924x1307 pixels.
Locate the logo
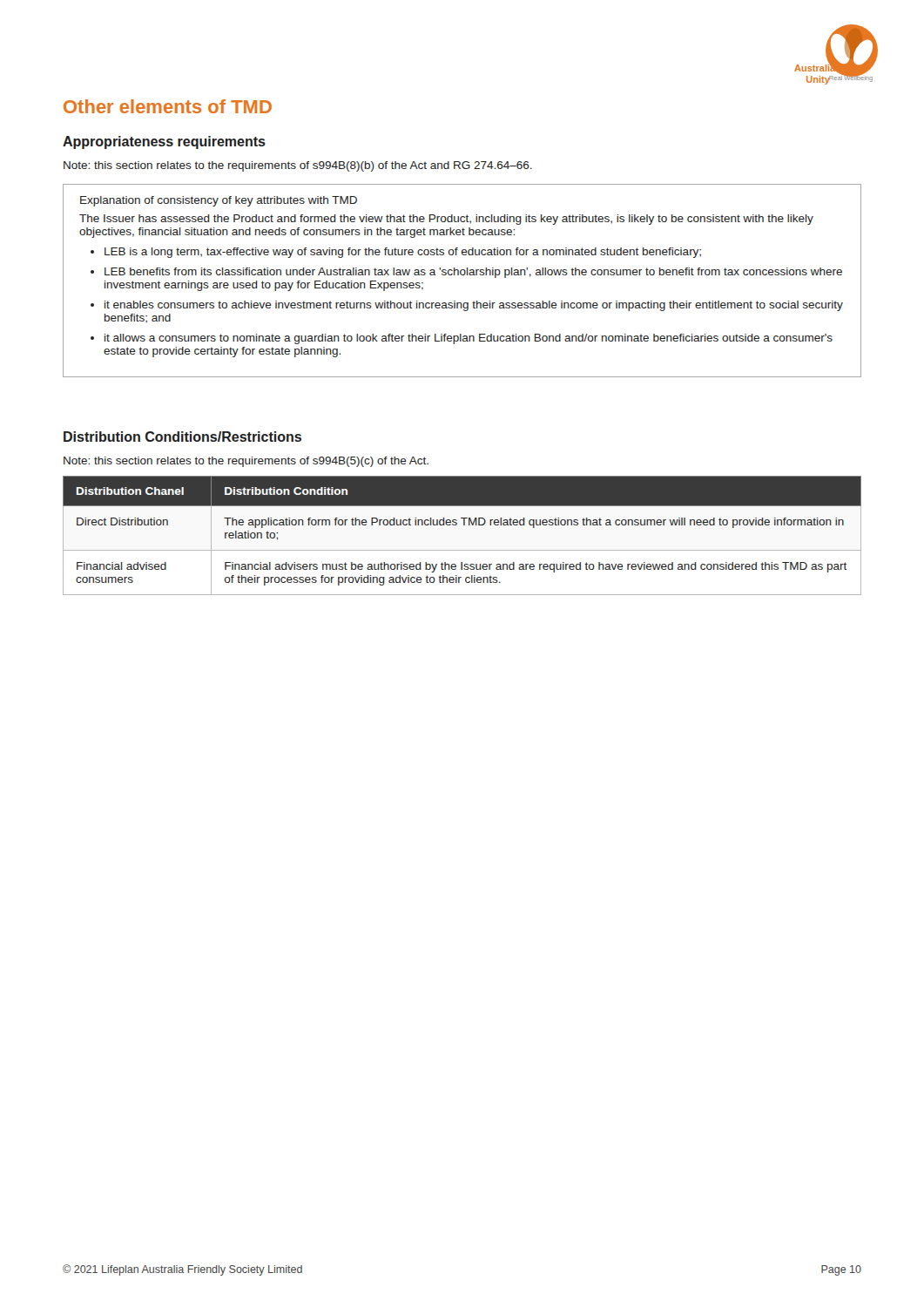[x=826, y=55]
